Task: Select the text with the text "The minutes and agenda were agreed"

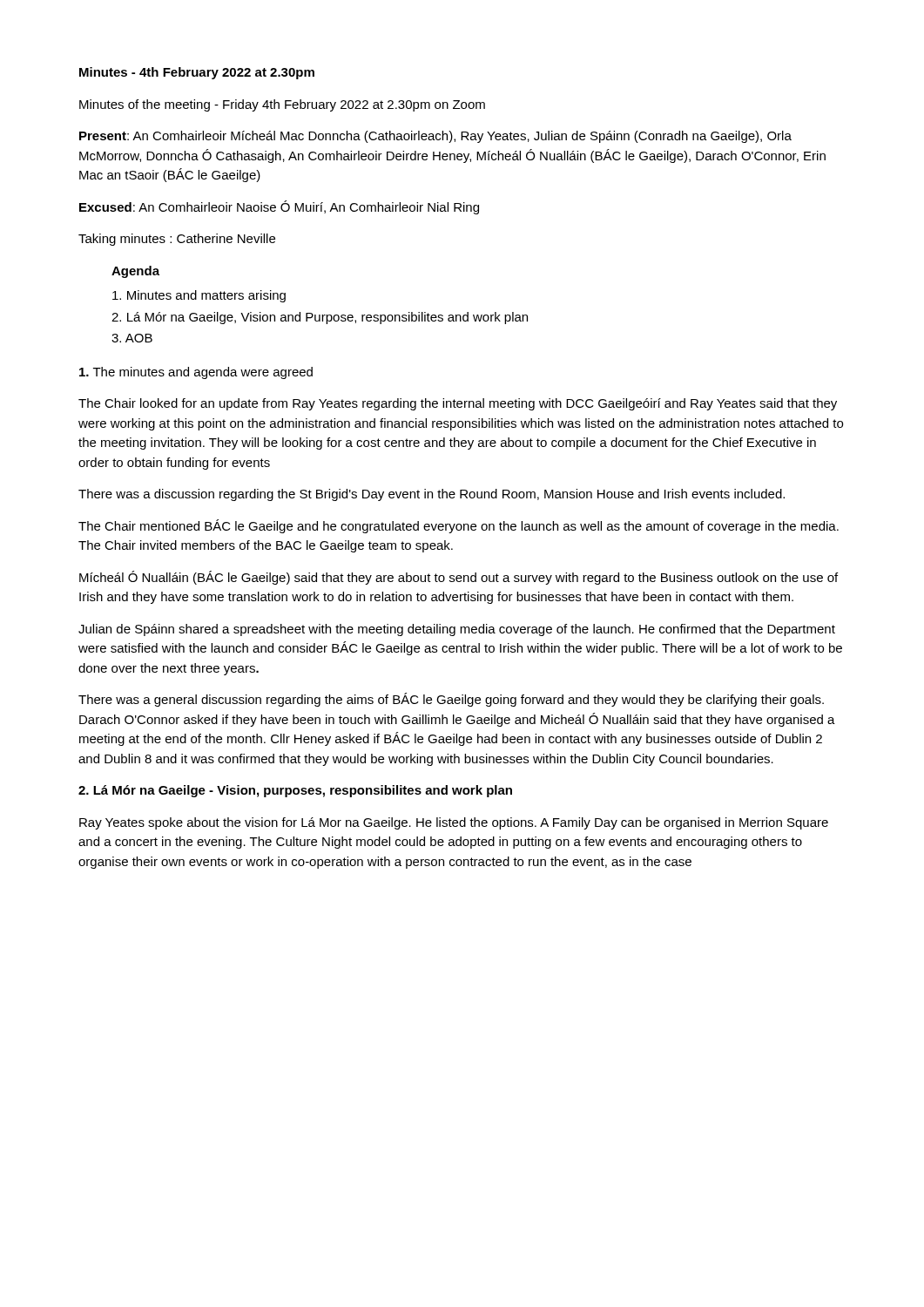Action: [x=196, y=371]
